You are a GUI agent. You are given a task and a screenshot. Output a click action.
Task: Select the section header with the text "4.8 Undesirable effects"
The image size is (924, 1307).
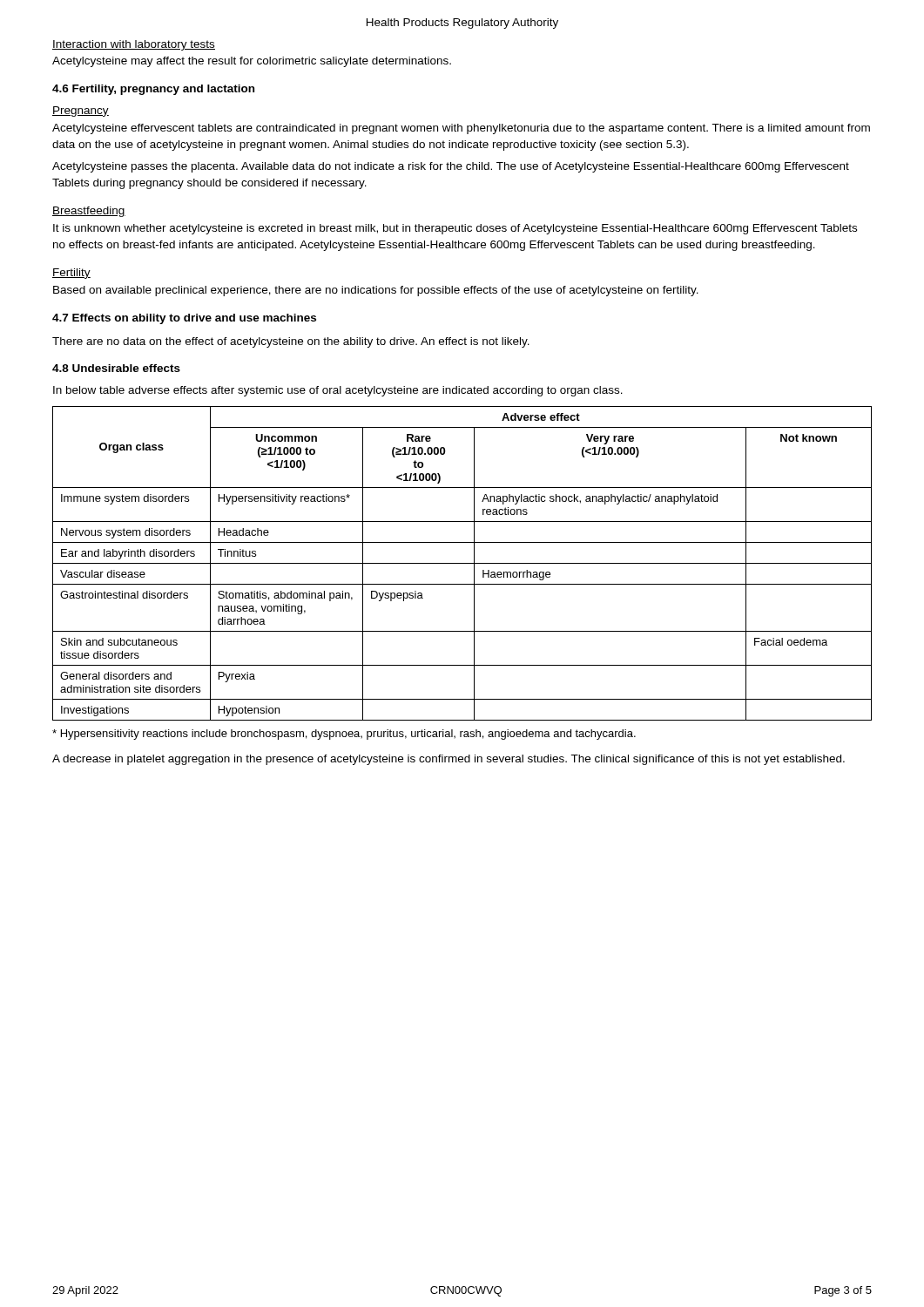[x=116, y=368]
